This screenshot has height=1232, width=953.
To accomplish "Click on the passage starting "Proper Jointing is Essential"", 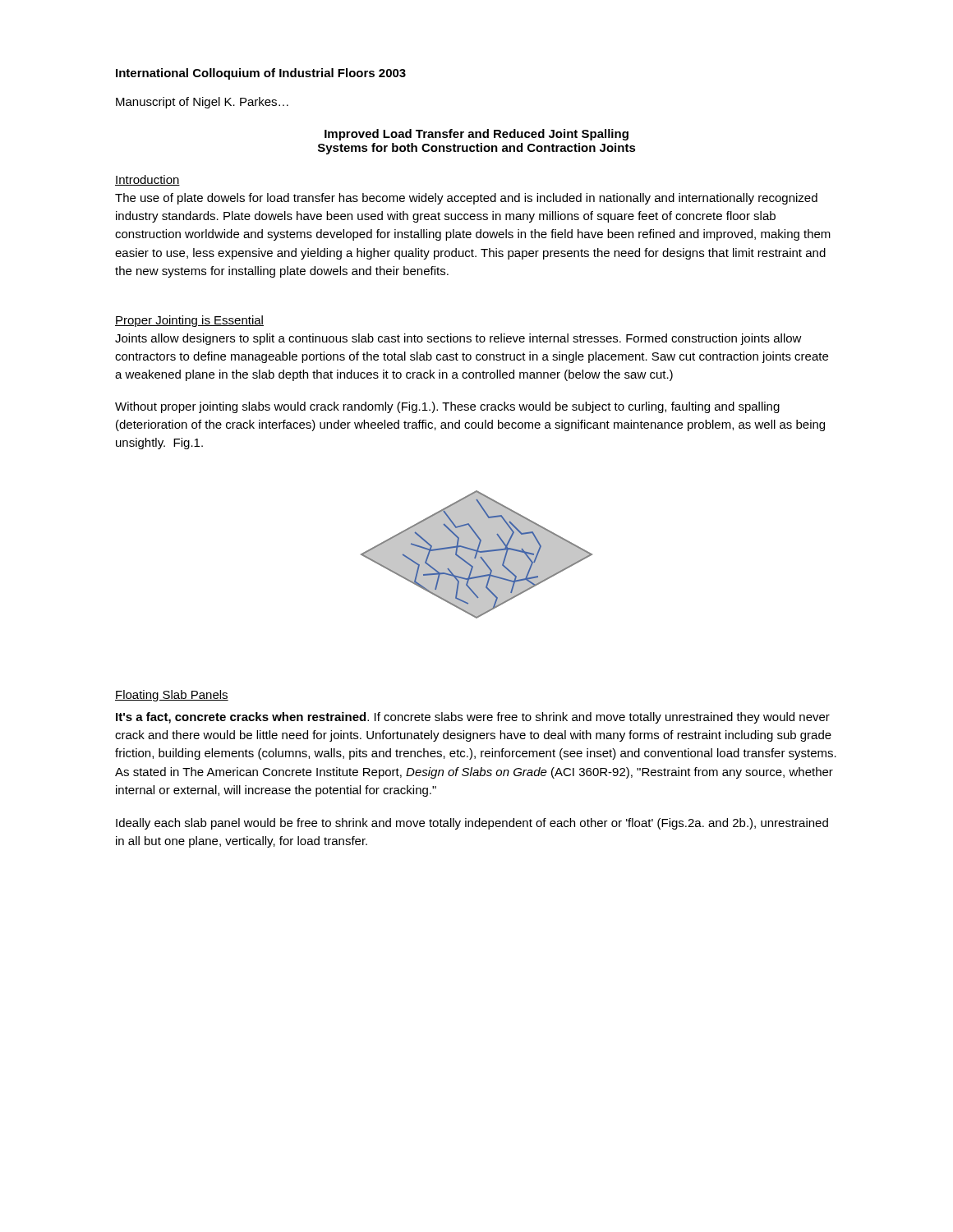I will (x=189, y=320).
